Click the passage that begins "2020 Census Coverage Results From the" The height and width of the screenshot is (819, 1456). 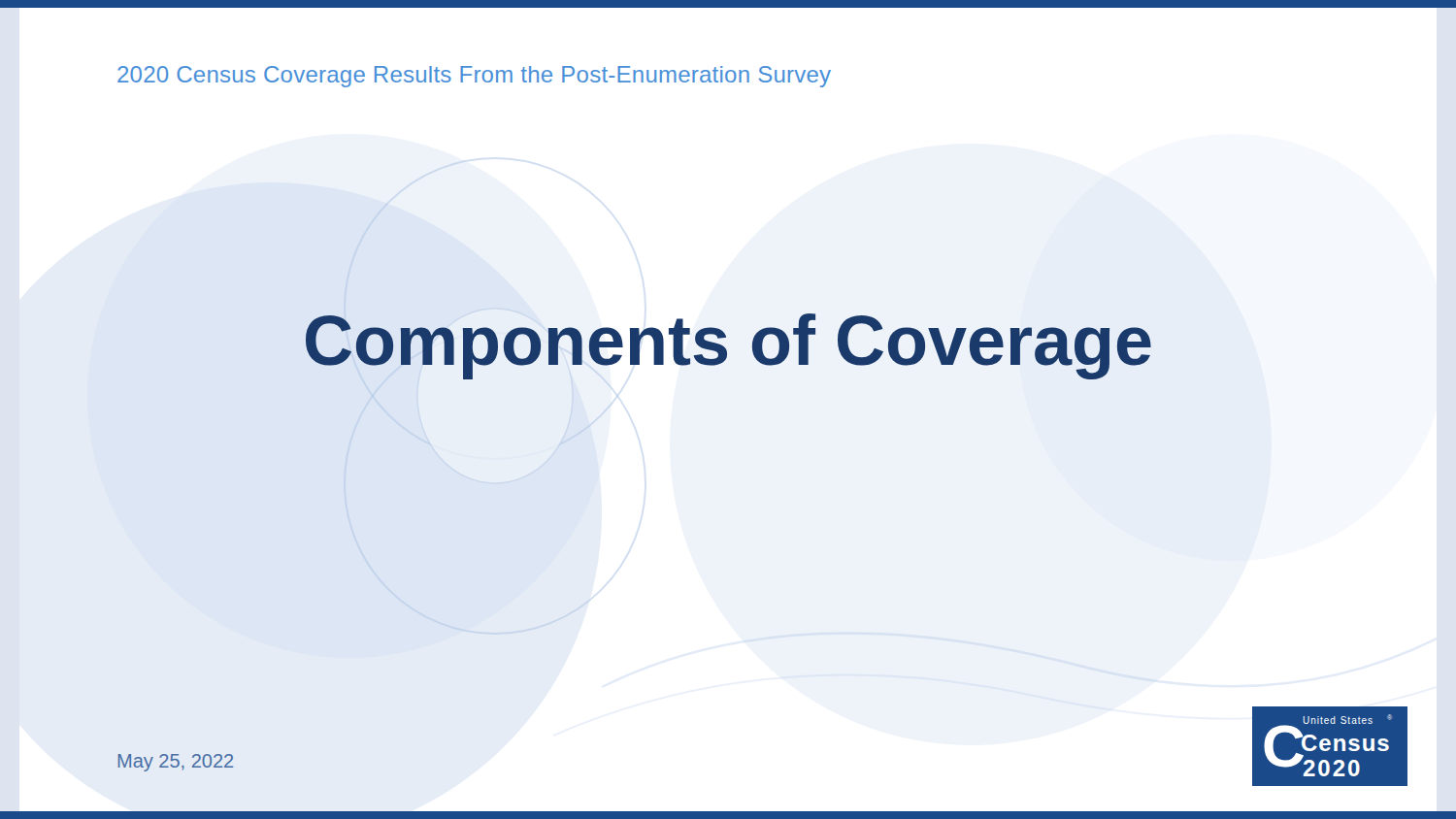click(474, 74)
